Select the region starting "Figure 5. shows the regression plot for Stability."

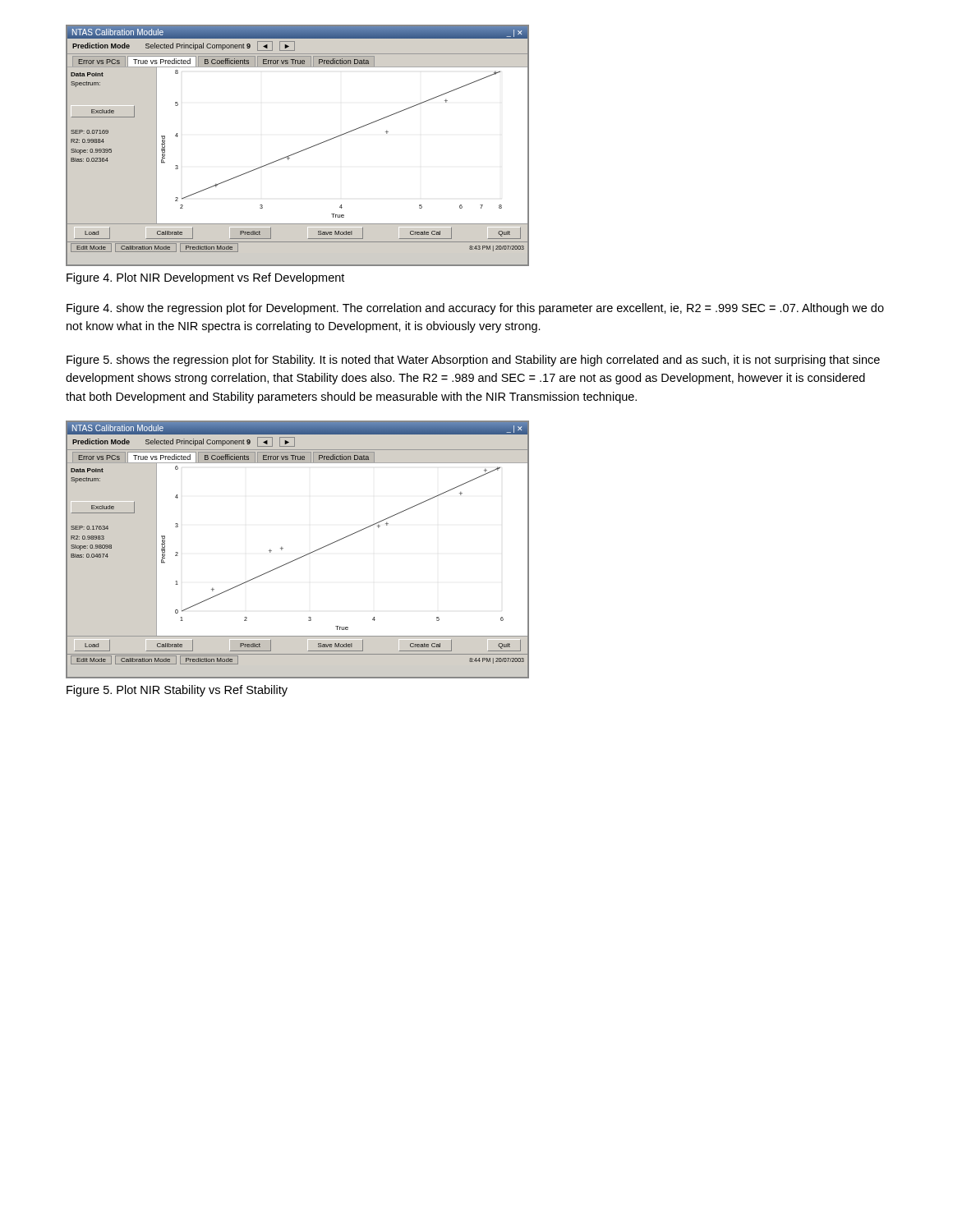473,378
